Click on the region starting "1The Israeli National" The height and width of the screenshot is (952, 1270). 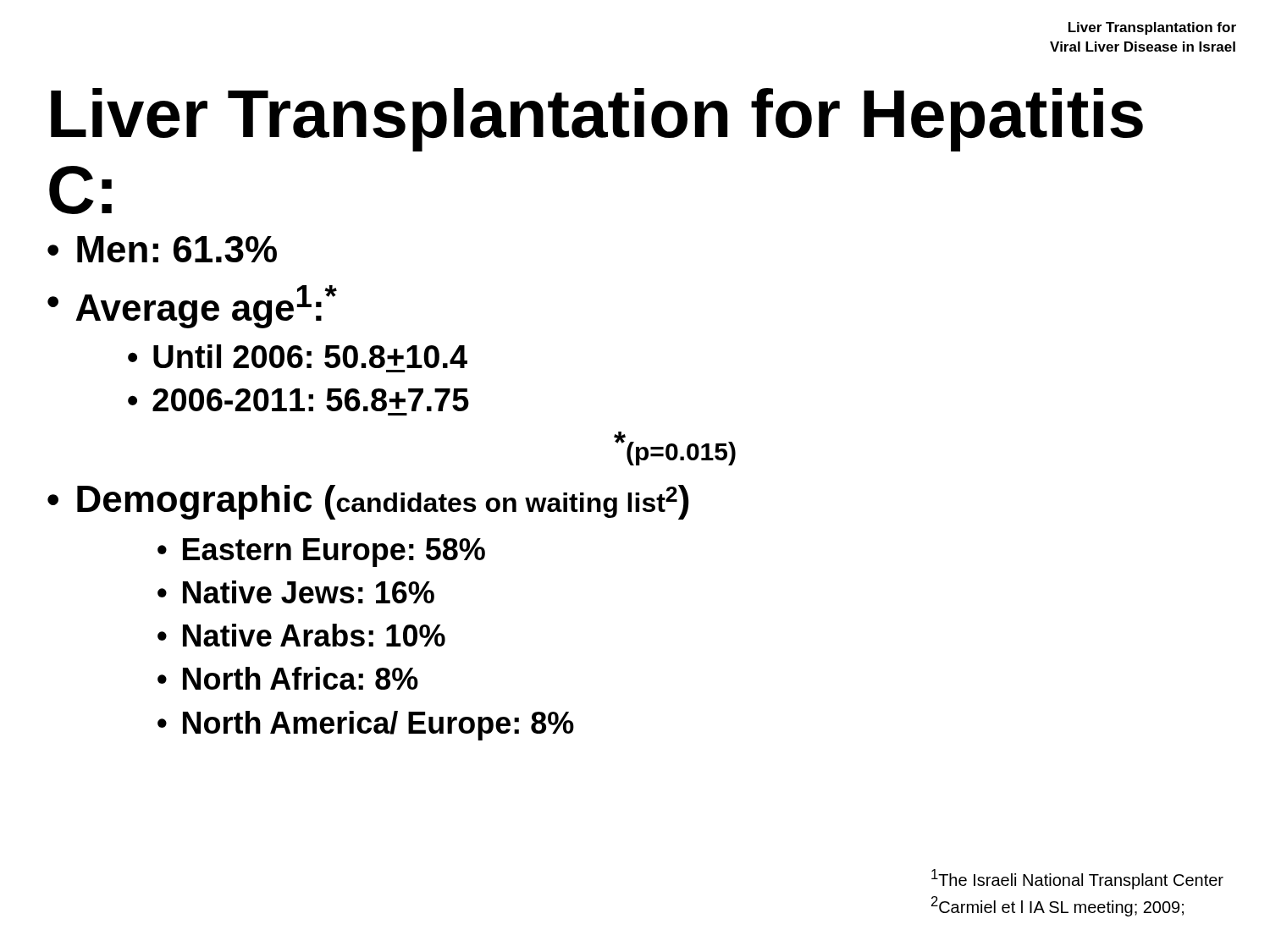tap(1077, 891)
